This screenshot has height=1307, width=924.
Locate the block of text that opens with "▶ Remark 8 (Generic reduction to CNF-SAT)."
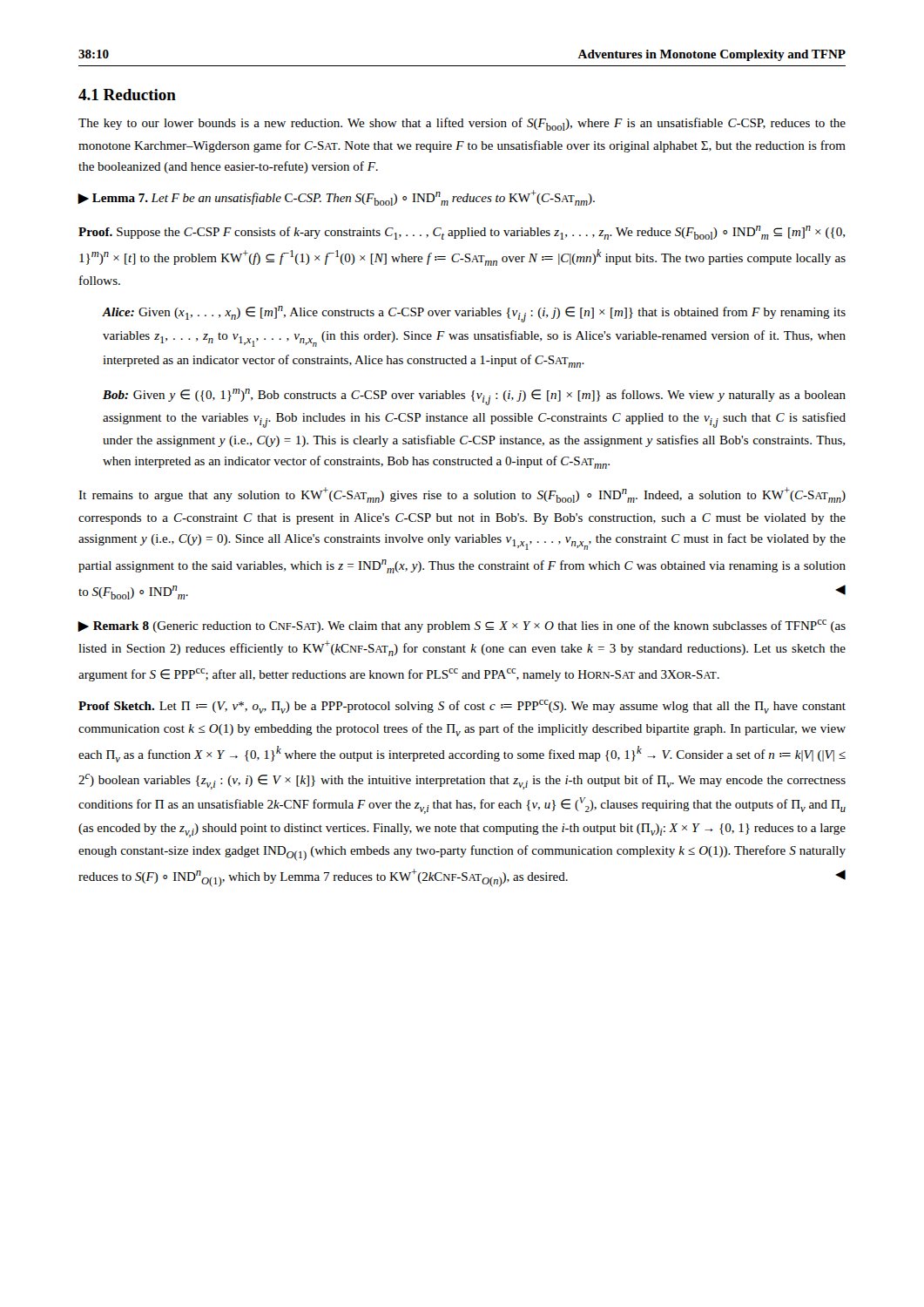click(x=462, y=648)
